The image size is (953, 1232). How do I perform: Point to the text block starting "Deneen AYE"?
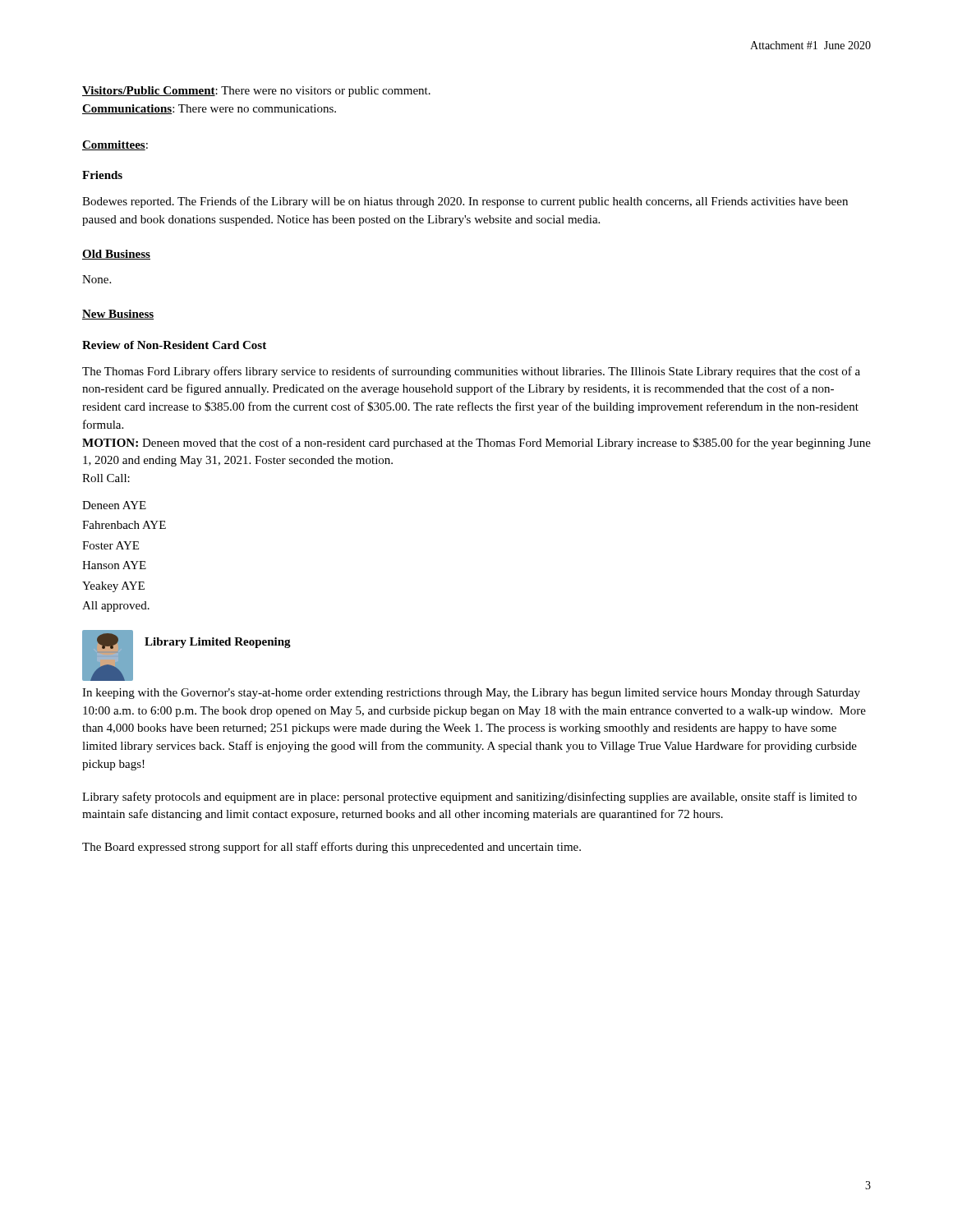114,505
